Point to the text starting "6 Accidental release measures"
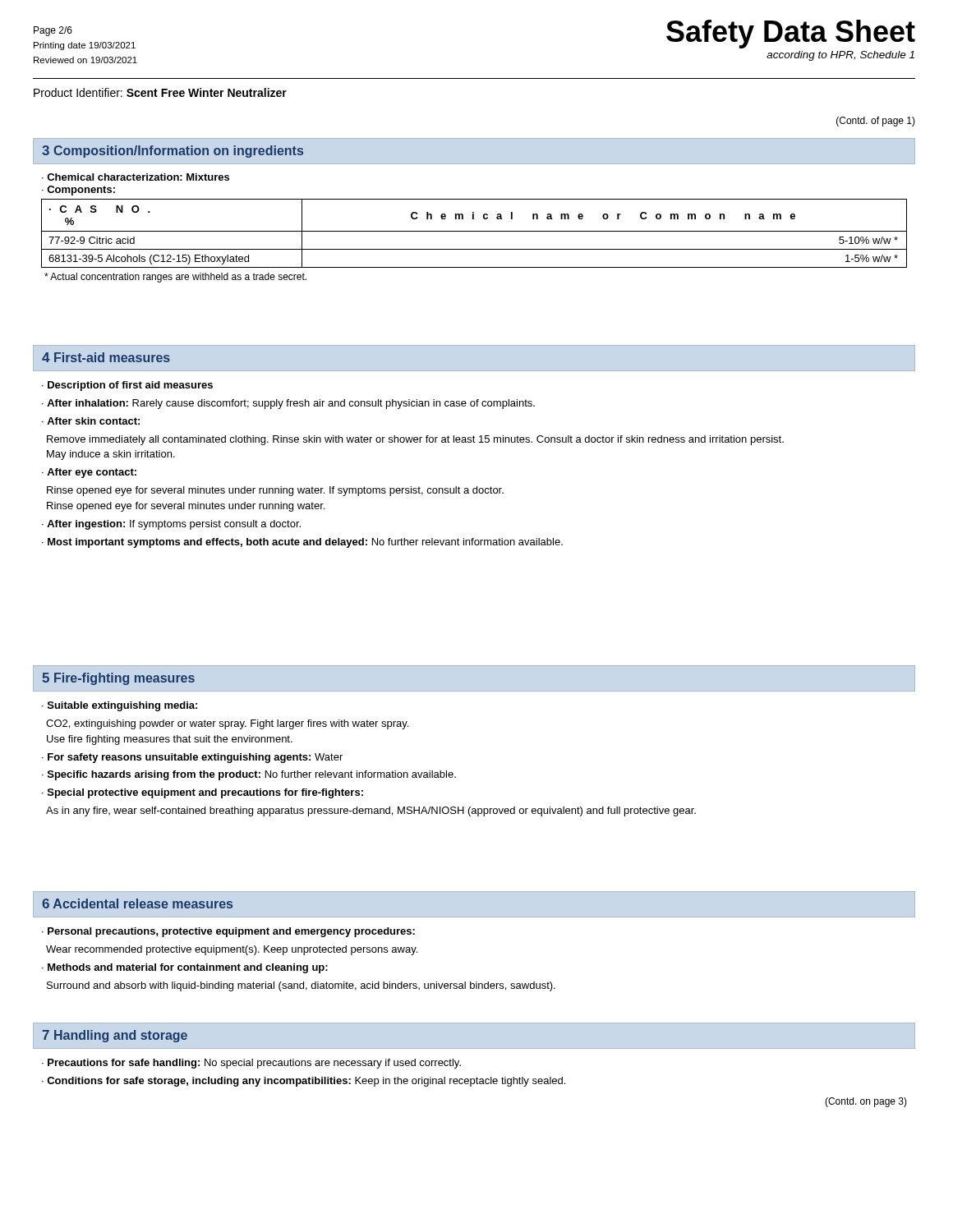Image resolution: width=953 pixels, height=1232 pixels. 138,904
